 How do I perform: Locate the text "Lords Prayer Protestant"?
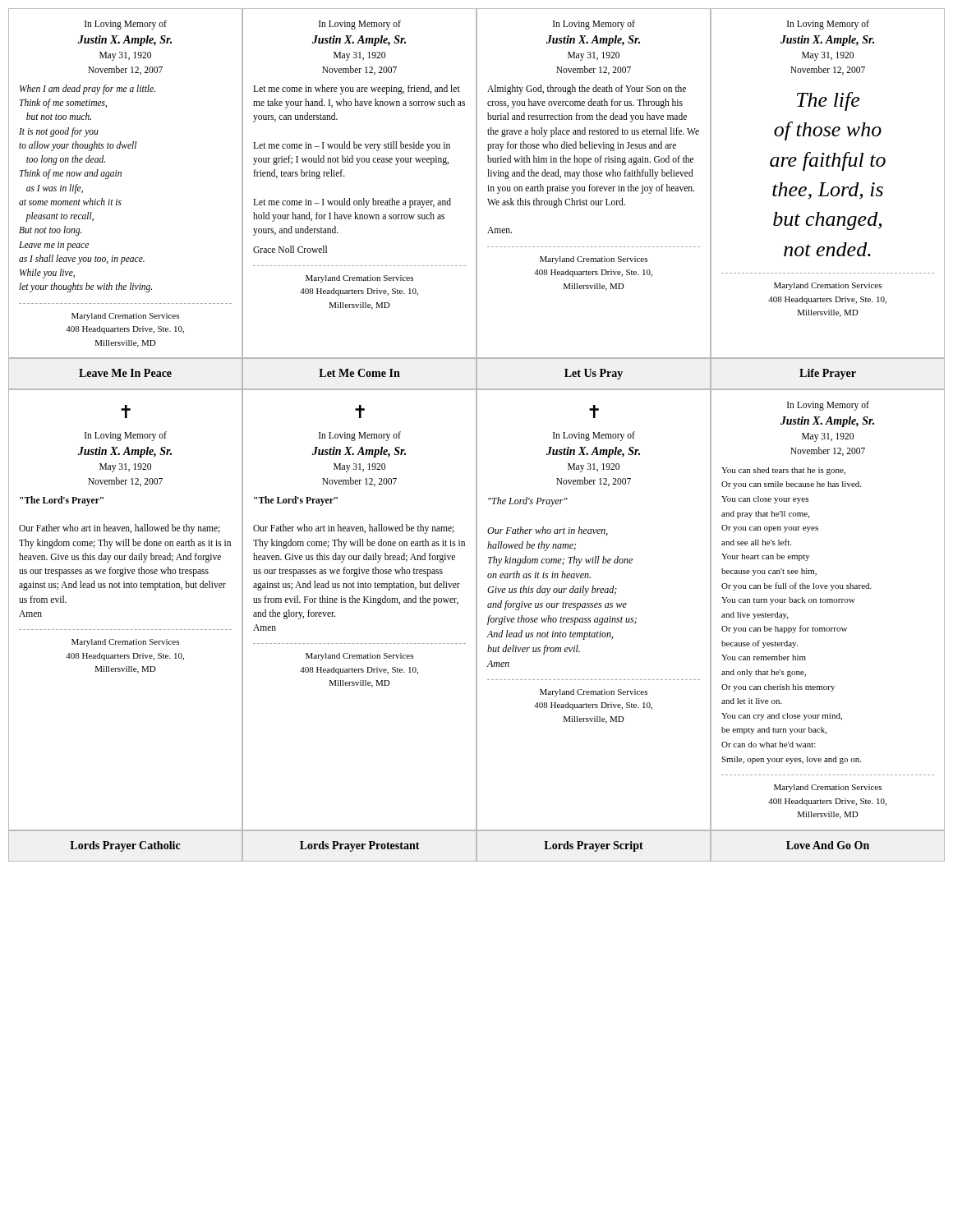click(x=359, y=845)
